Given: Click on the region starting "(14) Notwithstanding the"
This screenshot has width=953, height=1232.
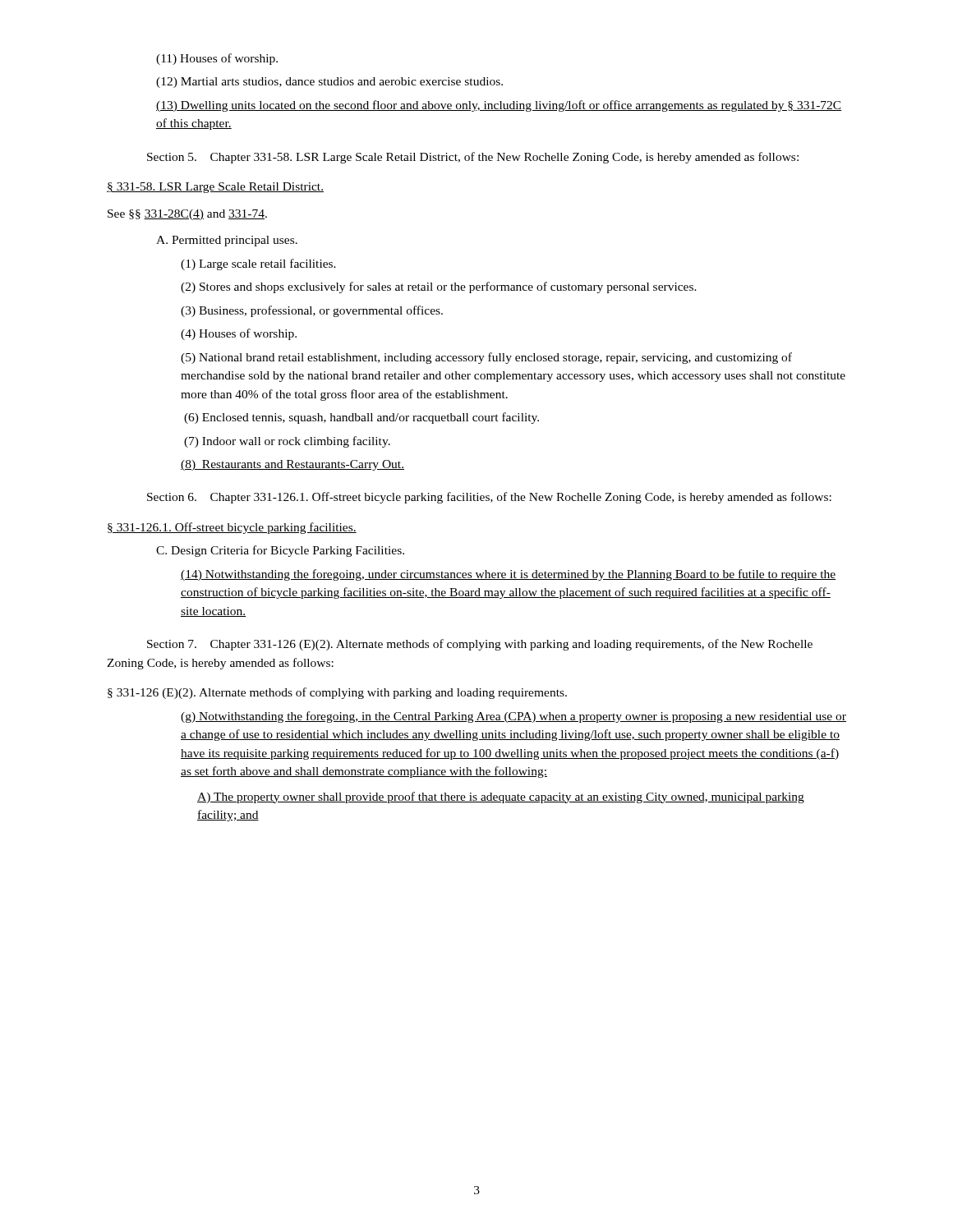Looking at the screenshot, I should tap(513, 593).
